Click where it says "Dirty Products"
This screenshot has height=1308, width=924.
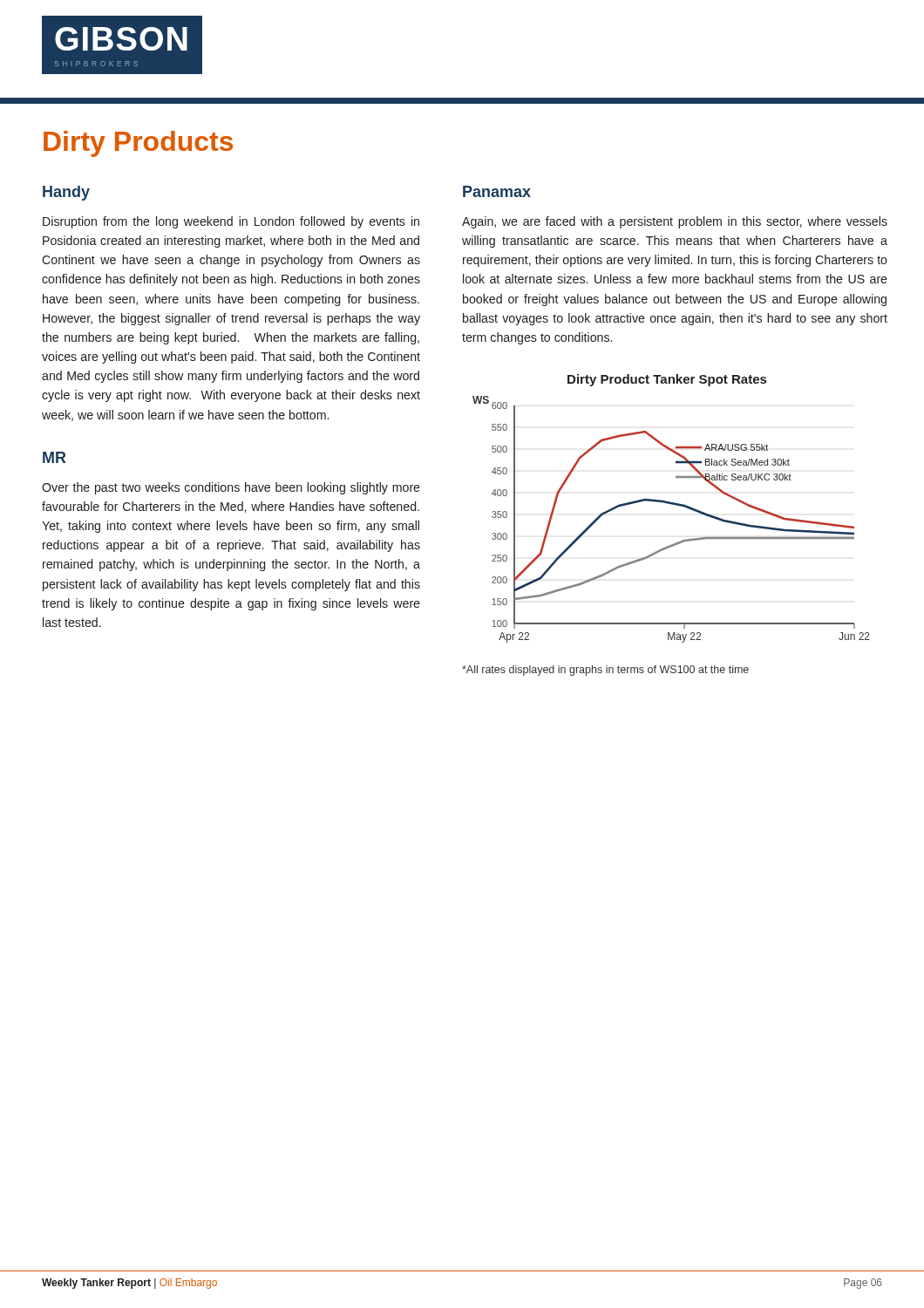(x=138, y=135)
